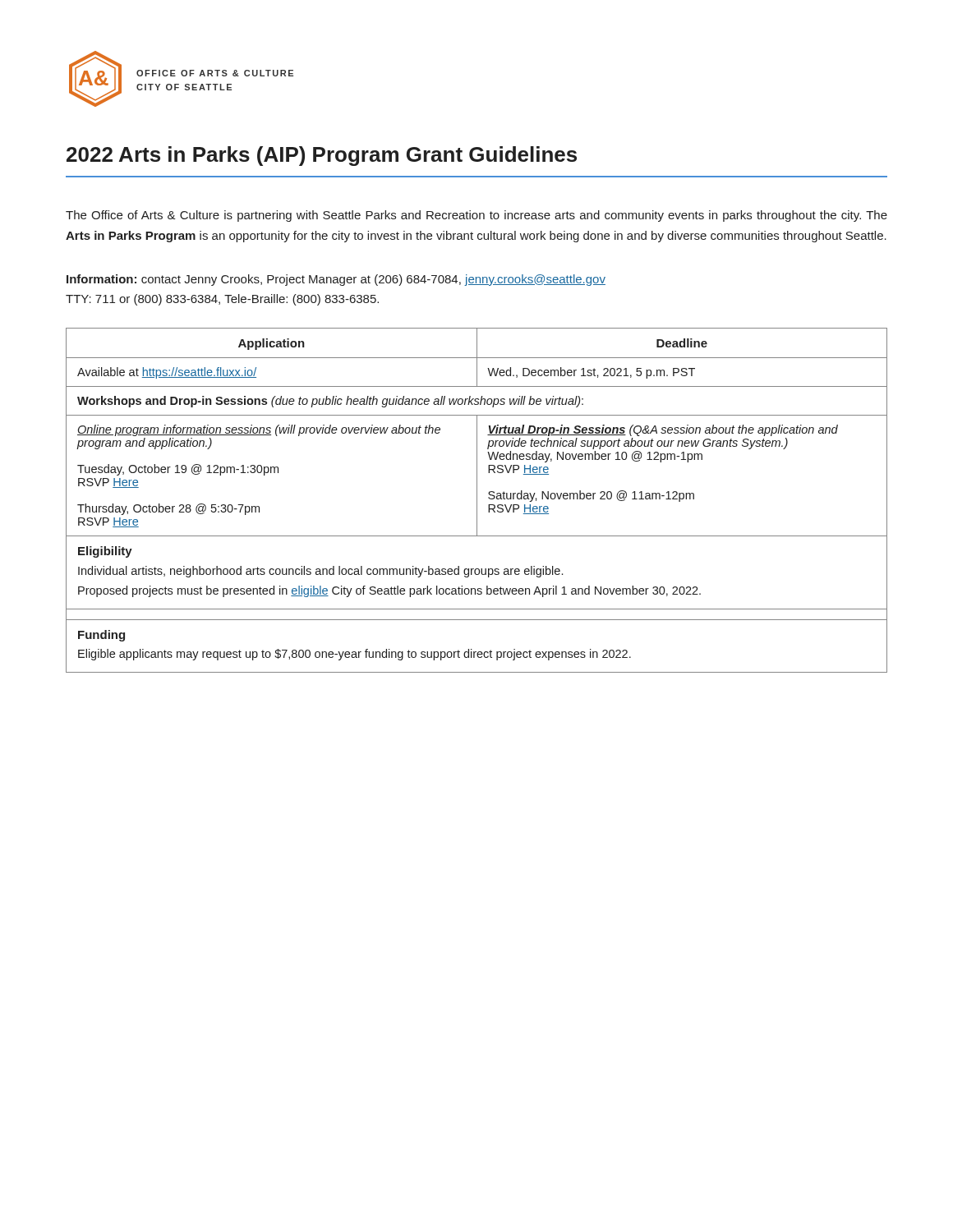This screenshot has height=1232, width=953.
Task: Click a logo
Action: point(476,80)
